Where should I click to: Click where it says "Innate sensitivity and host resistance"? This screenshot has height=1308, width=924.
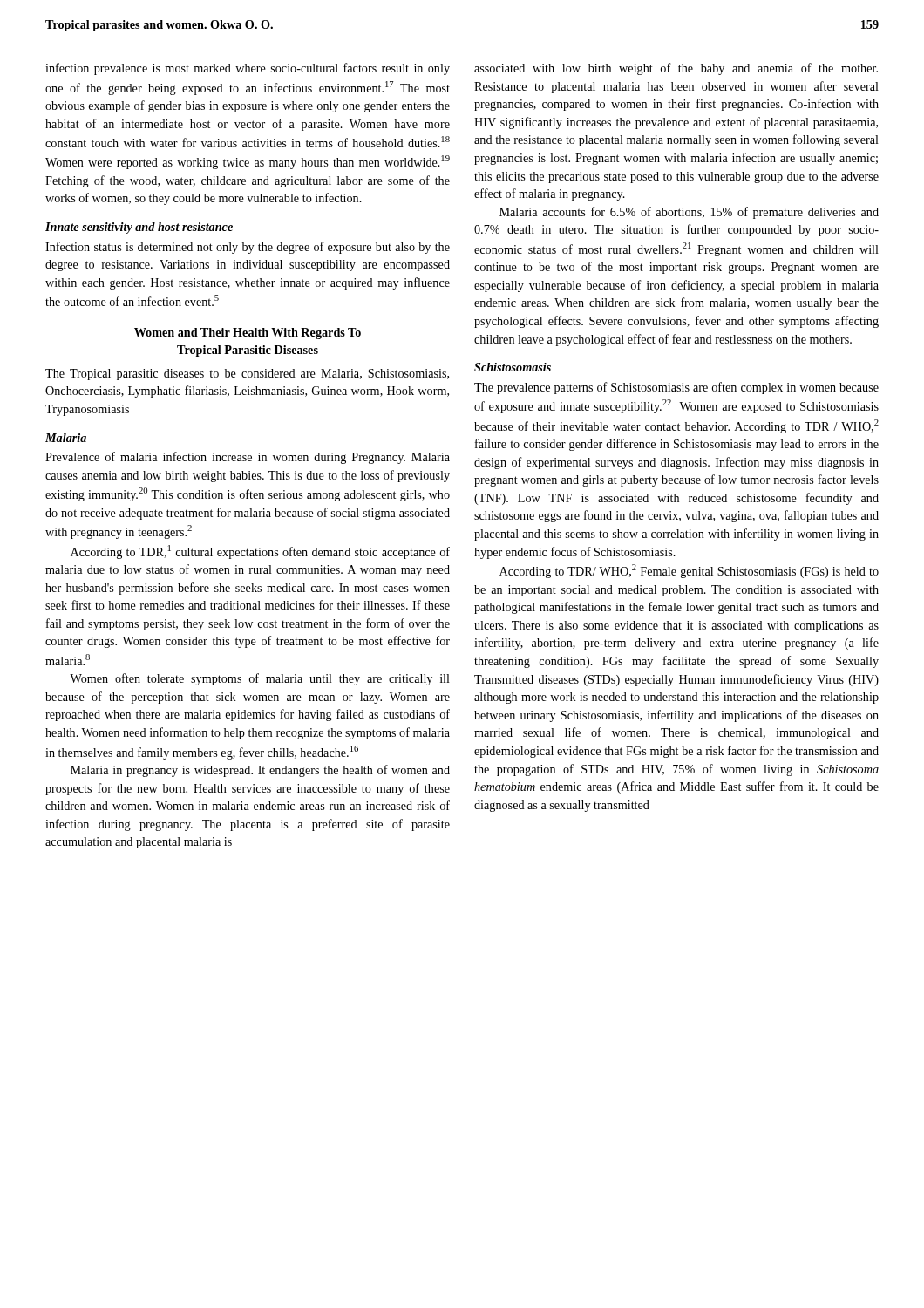pyautogui.click(x=139, y=228)
